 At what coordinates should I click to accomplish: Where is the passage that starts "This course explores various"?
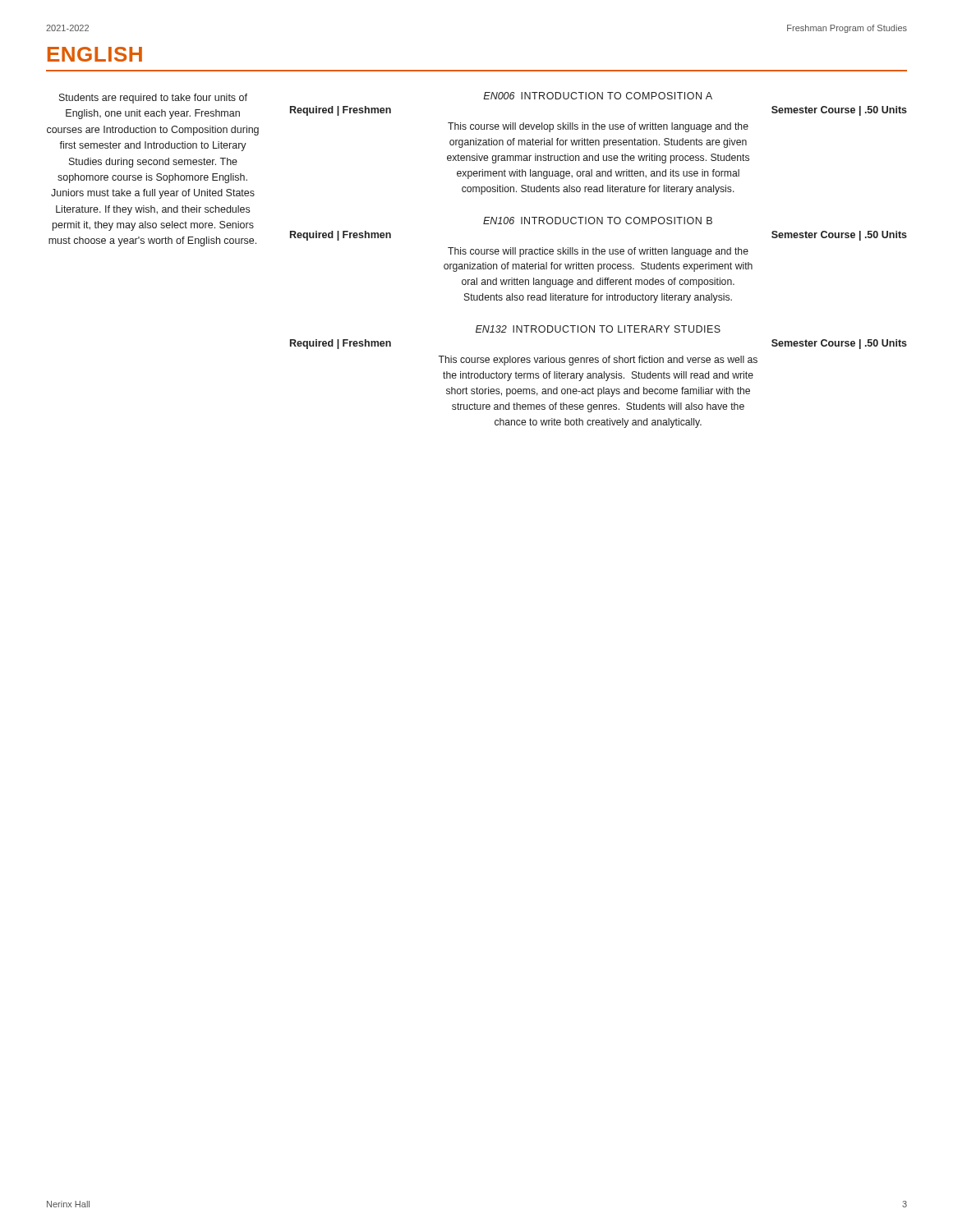point(598,391)
